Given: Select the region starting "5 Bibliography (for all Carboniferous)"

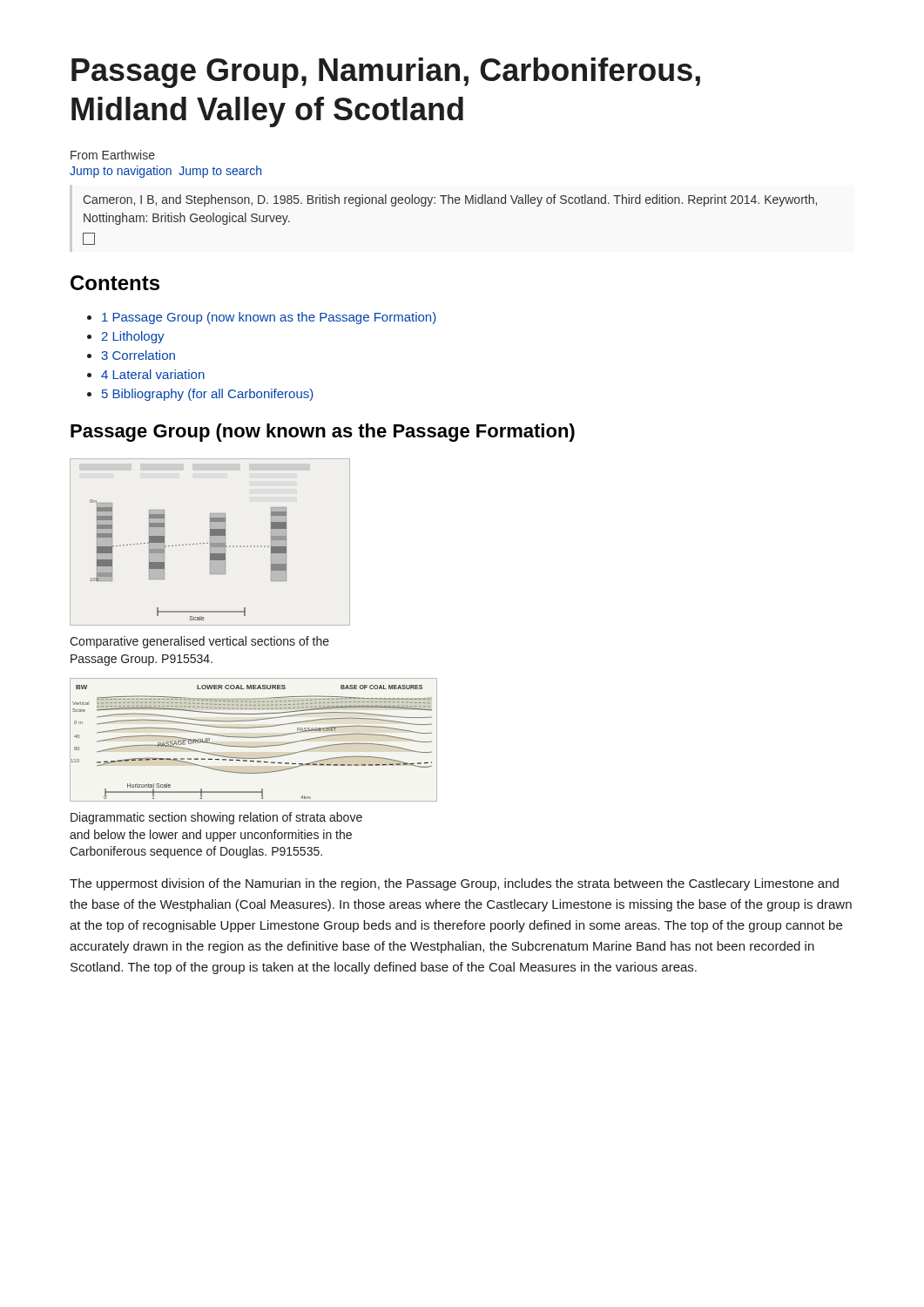Looking at the screenshot, I should click(207, 393).
